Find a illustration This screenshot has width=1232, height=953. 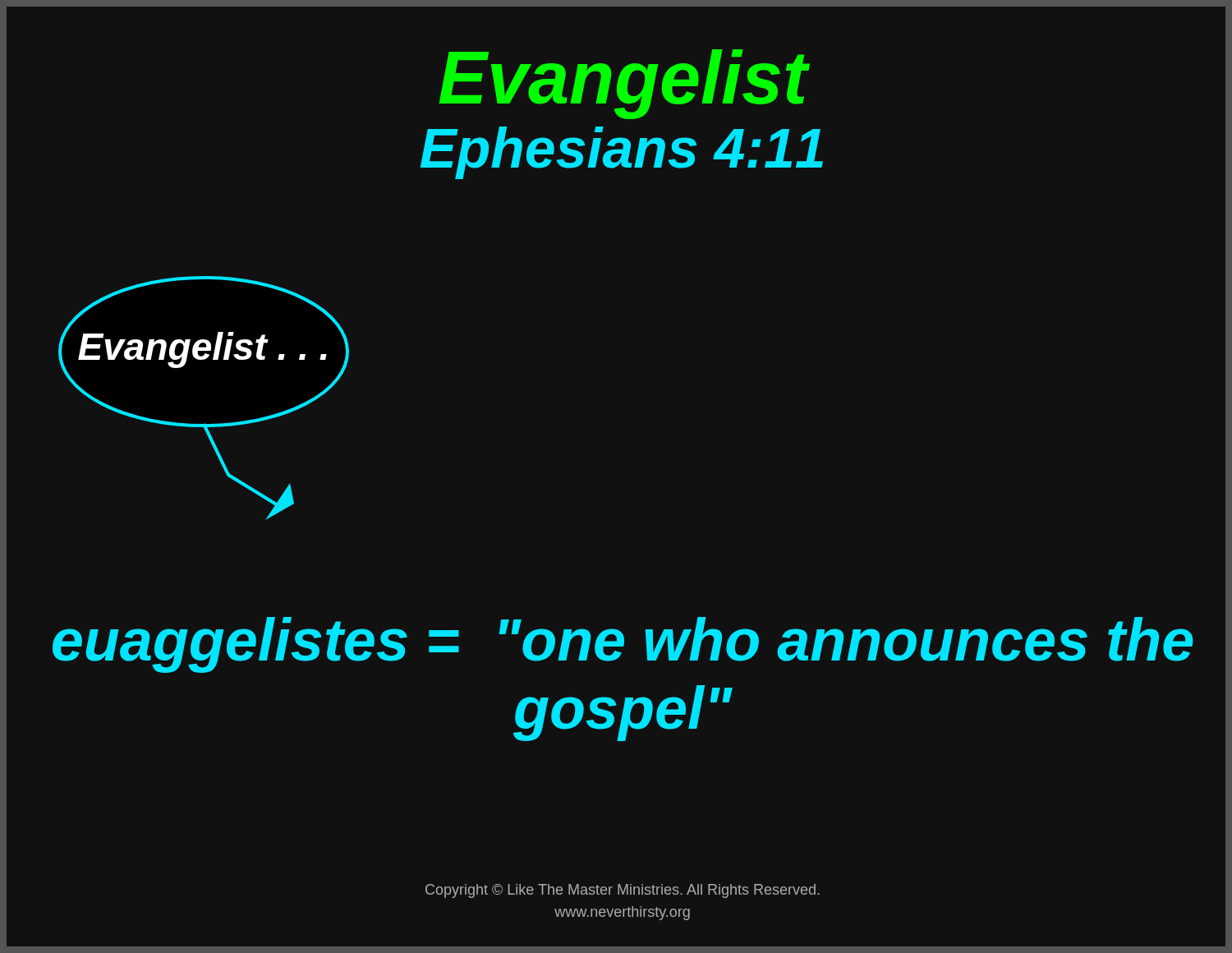point(224,409)
